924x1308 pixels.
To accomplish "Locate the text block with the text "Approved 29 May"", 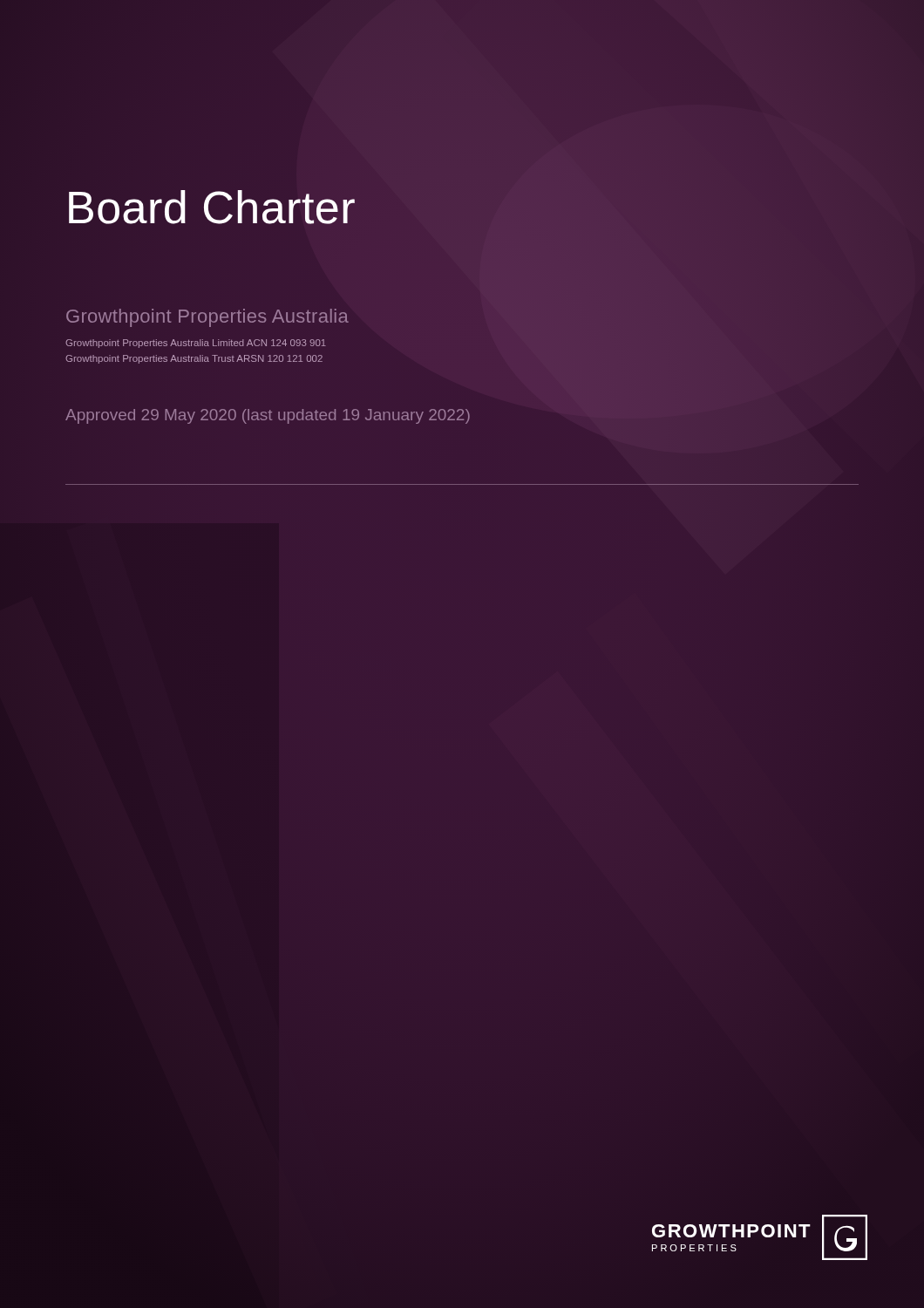I will pos(268,415).
